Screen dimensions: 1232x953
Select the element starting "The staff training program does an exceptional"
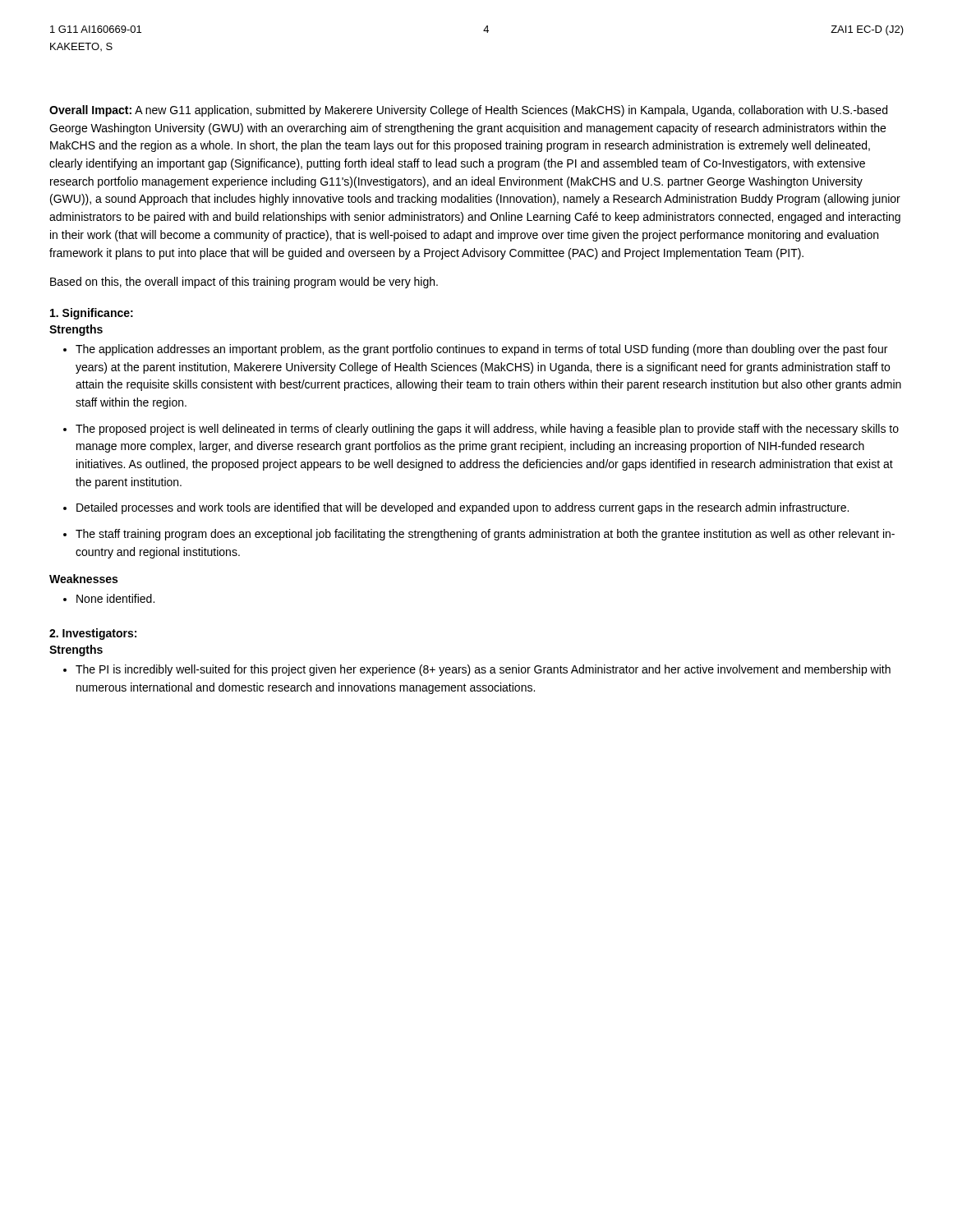pyautogui.click(x=485, y=543)
